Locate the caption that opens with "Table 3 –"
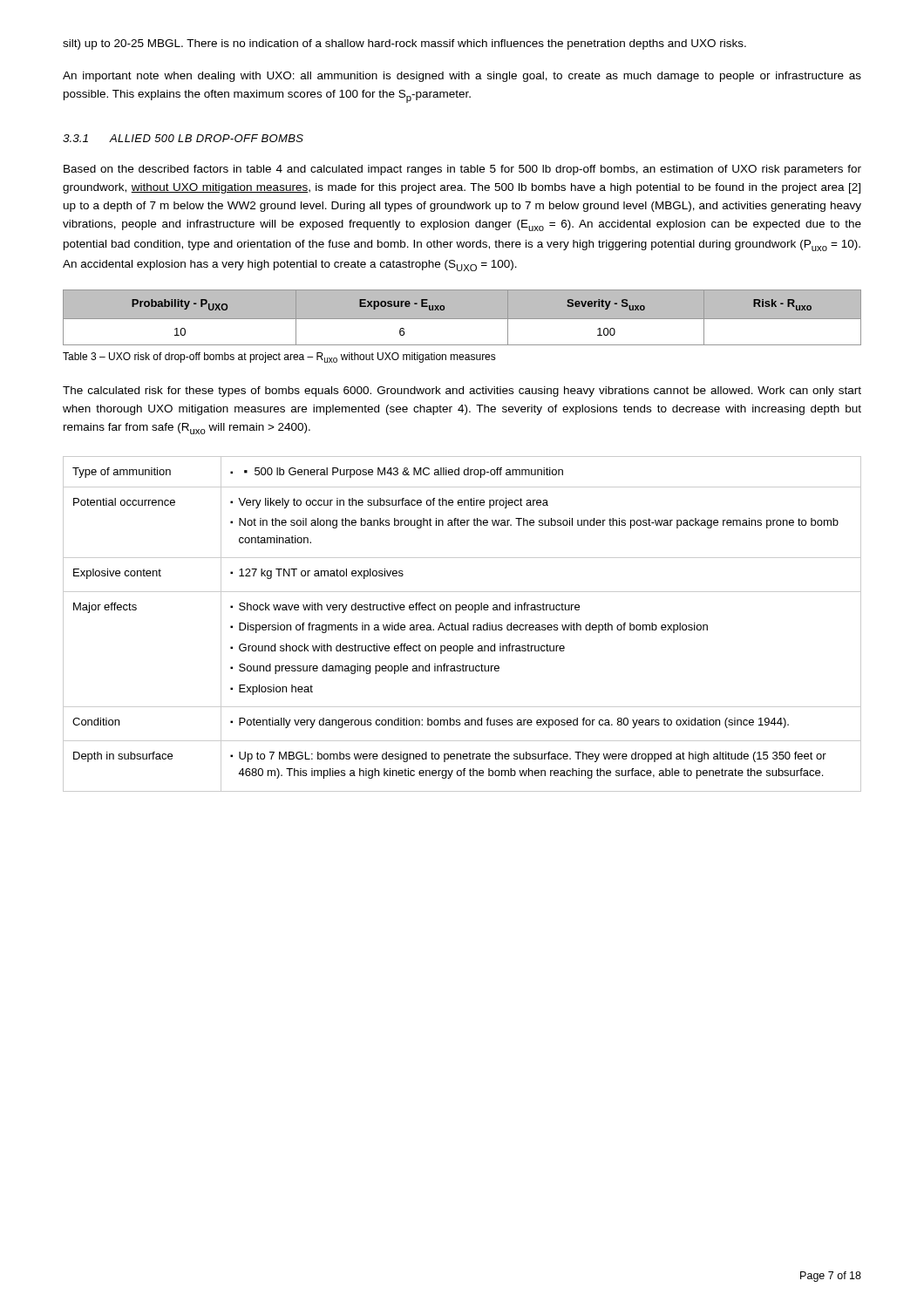 pyautogui.click(x=279, y=357)
